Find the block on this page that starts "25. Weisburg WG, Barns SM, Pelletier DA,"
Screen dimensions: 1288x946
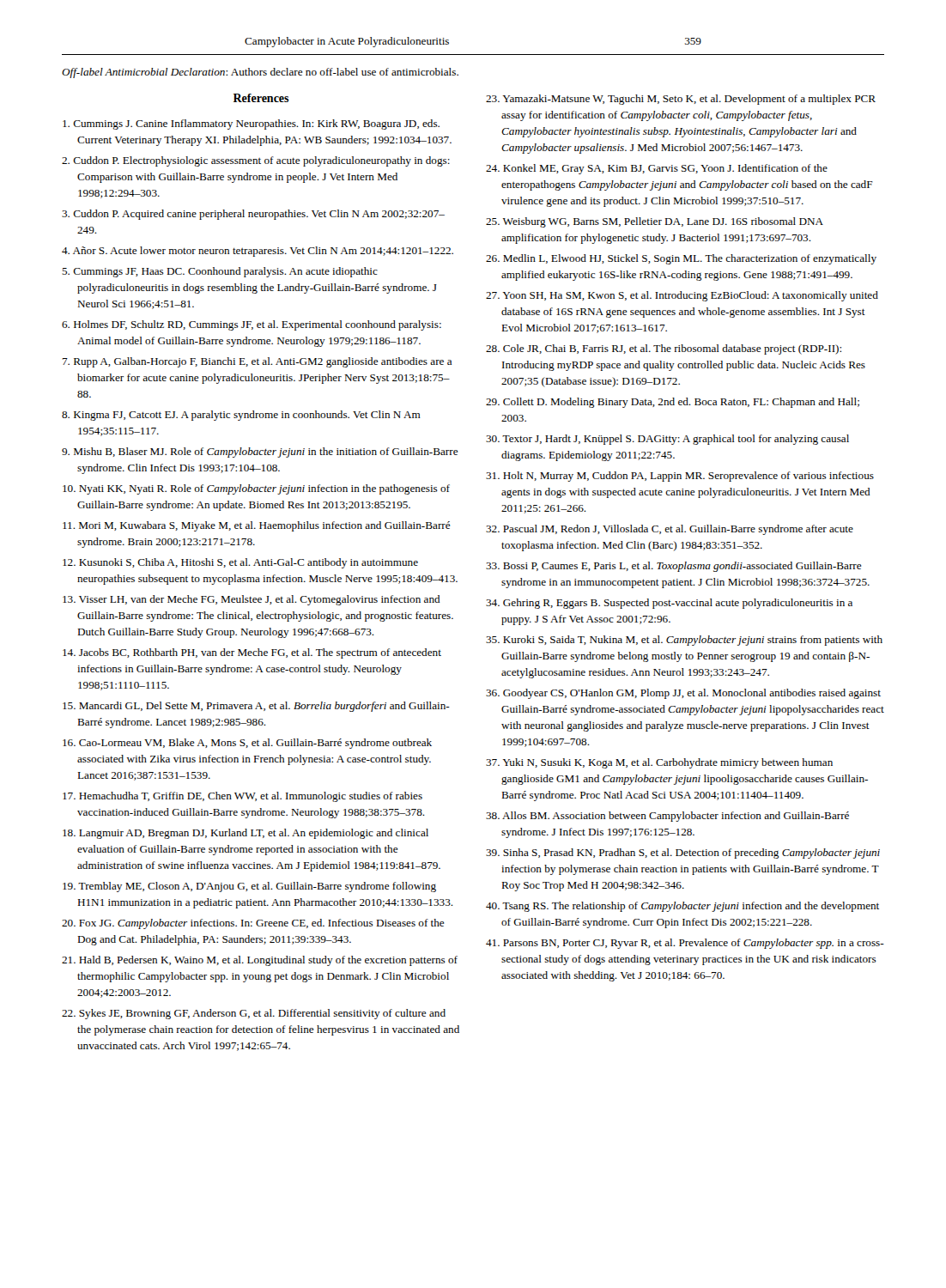click(654, 230)
